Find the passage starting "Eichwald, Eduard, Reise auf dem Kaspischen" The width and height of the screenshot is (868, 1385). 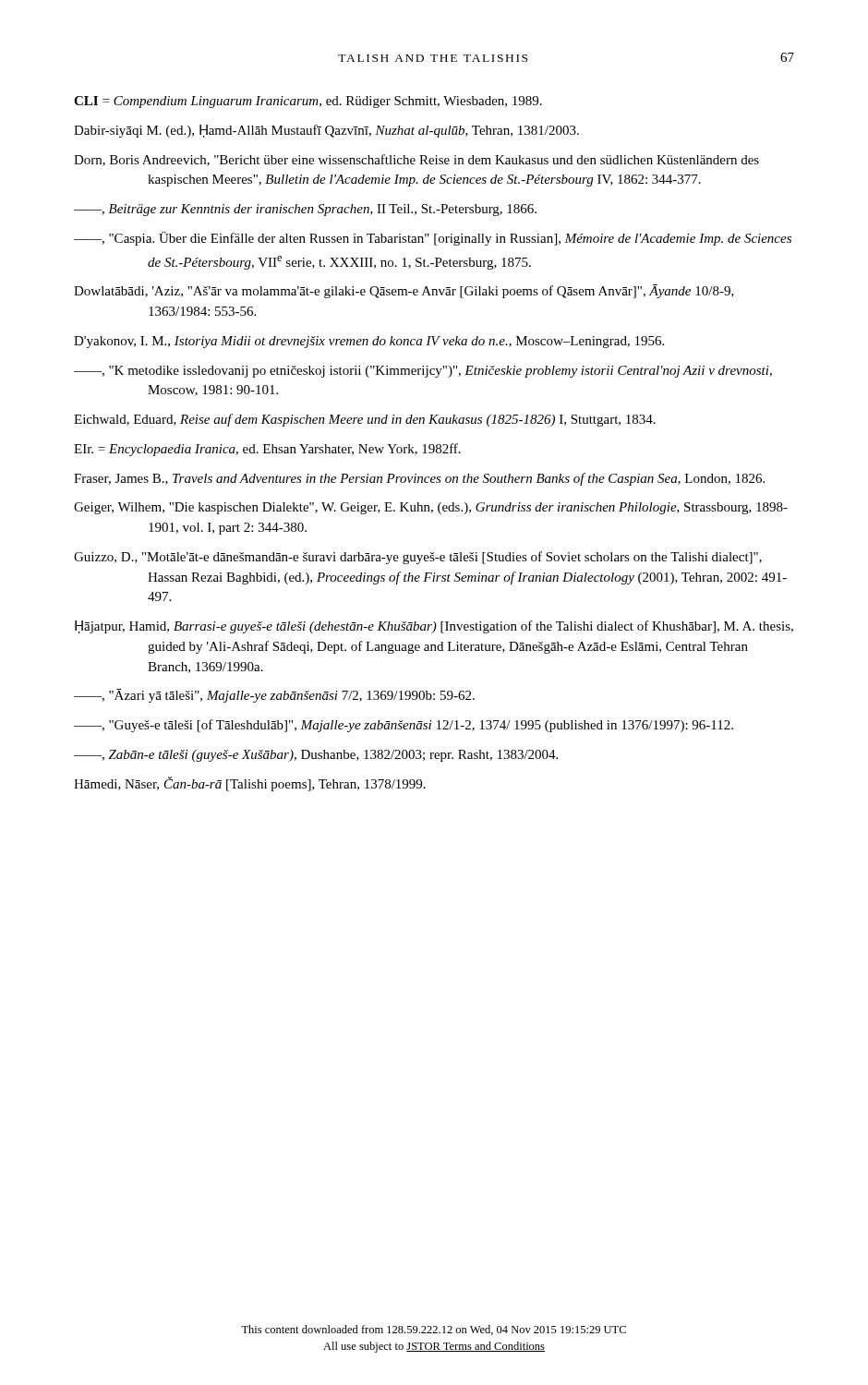[x=365, y=419]
